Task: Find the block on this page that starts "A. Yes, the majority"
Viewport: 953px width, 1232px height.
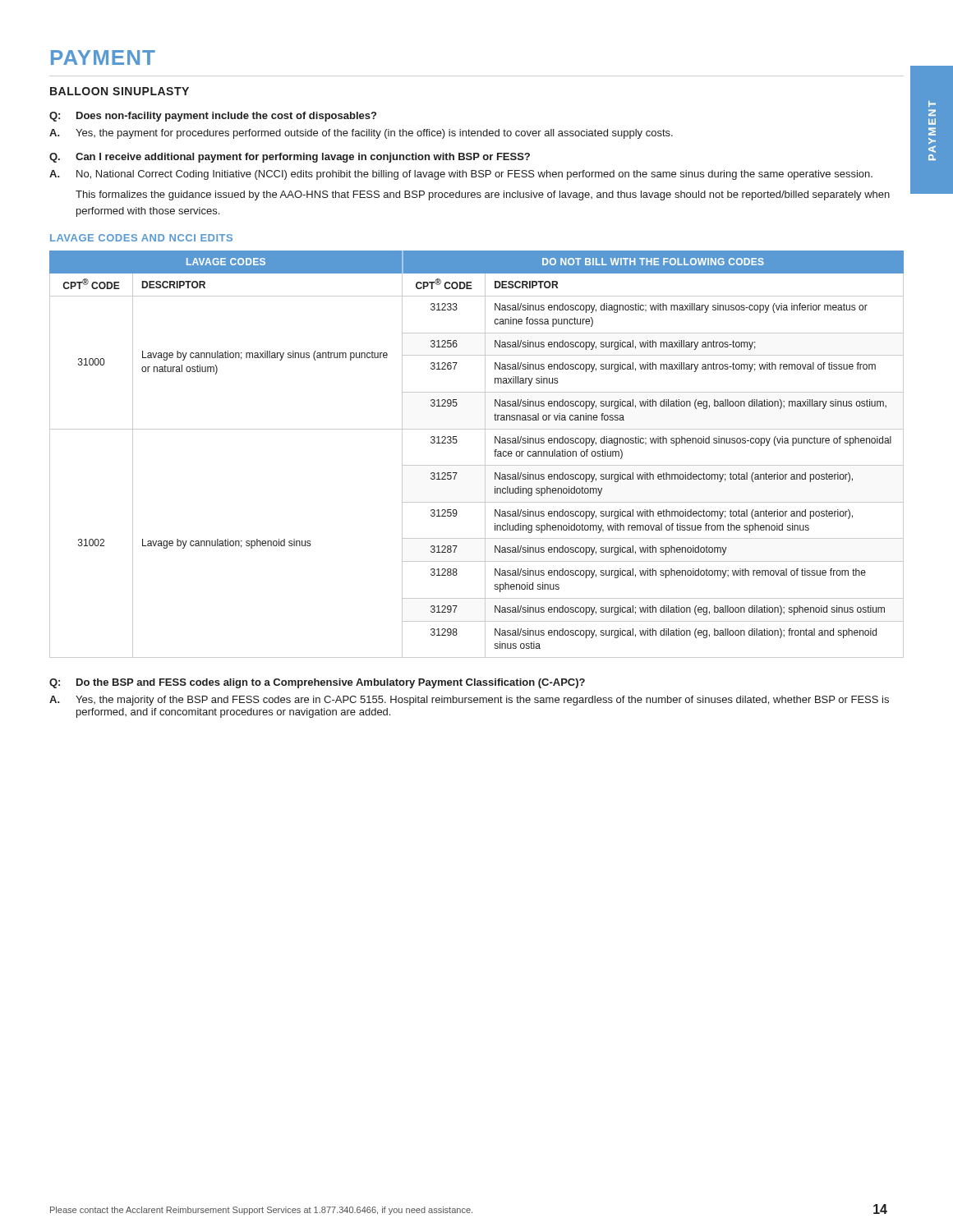Action: click(x=476, y=706)
